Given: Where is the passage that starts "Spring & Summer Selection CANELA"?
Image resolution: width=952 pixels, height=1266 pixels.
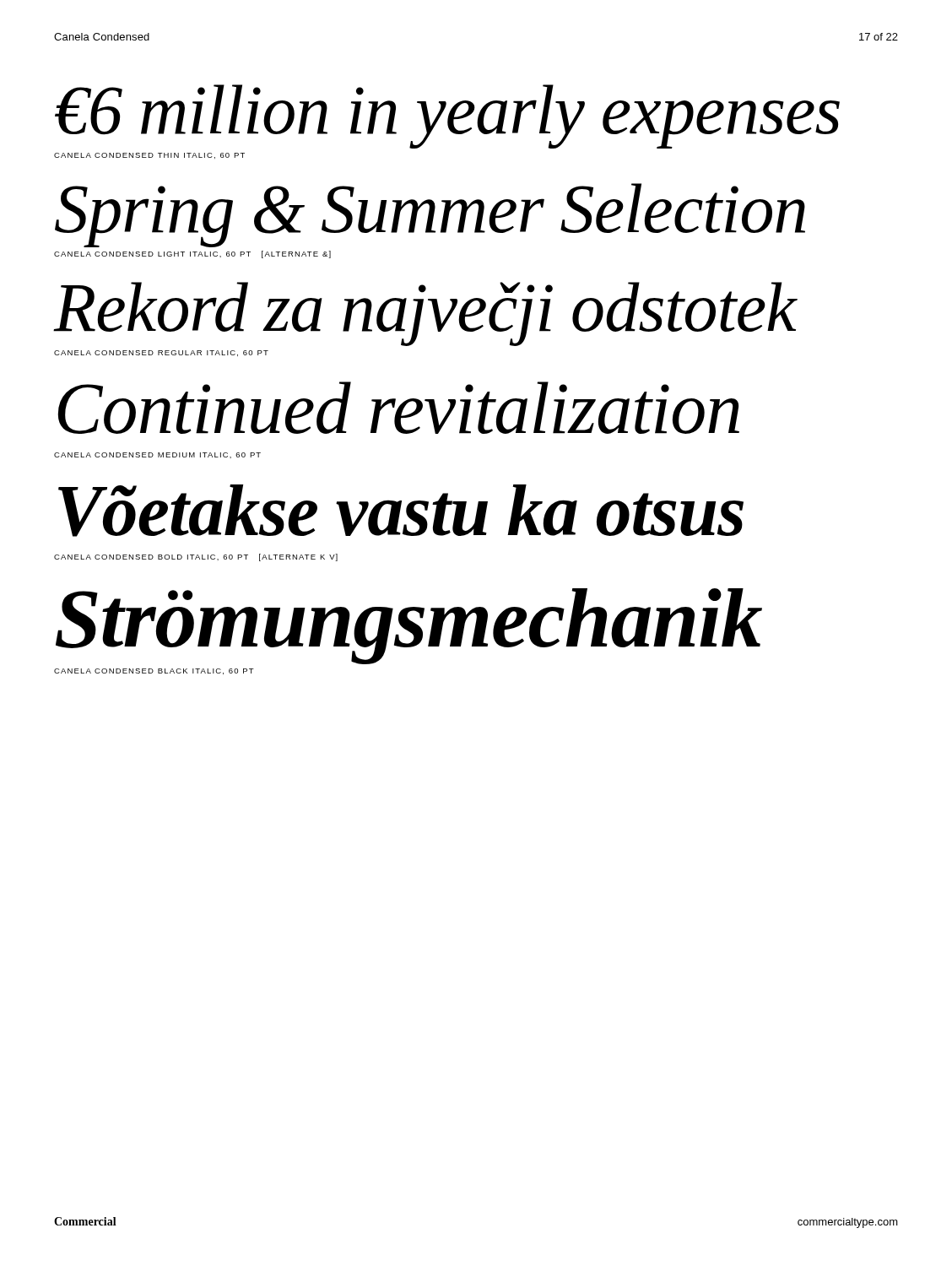Looking at the screenshot, I should pyautogui.click(x=476, y=216).
